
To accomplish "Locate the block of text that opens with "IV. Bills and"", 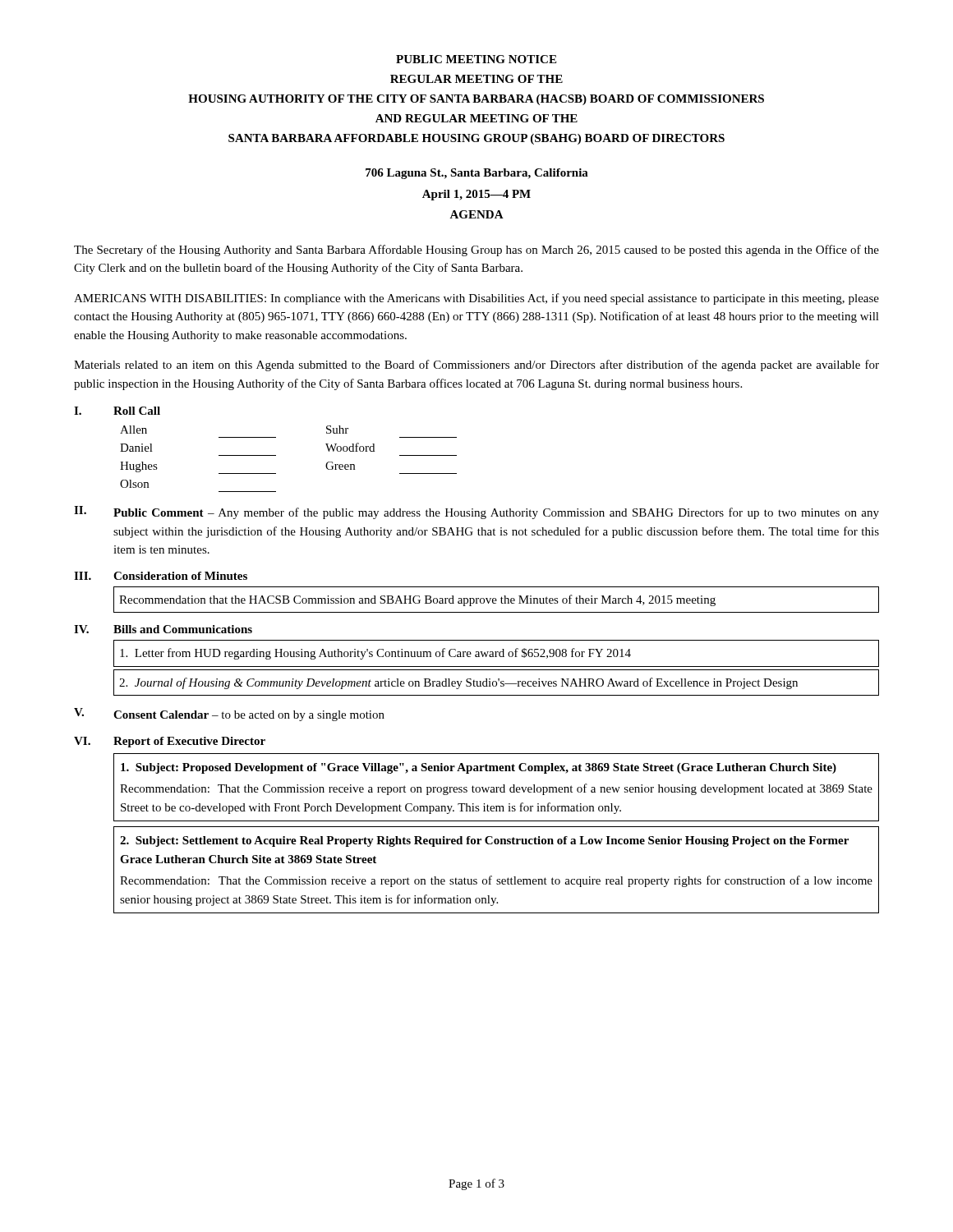I will point(476,659).
